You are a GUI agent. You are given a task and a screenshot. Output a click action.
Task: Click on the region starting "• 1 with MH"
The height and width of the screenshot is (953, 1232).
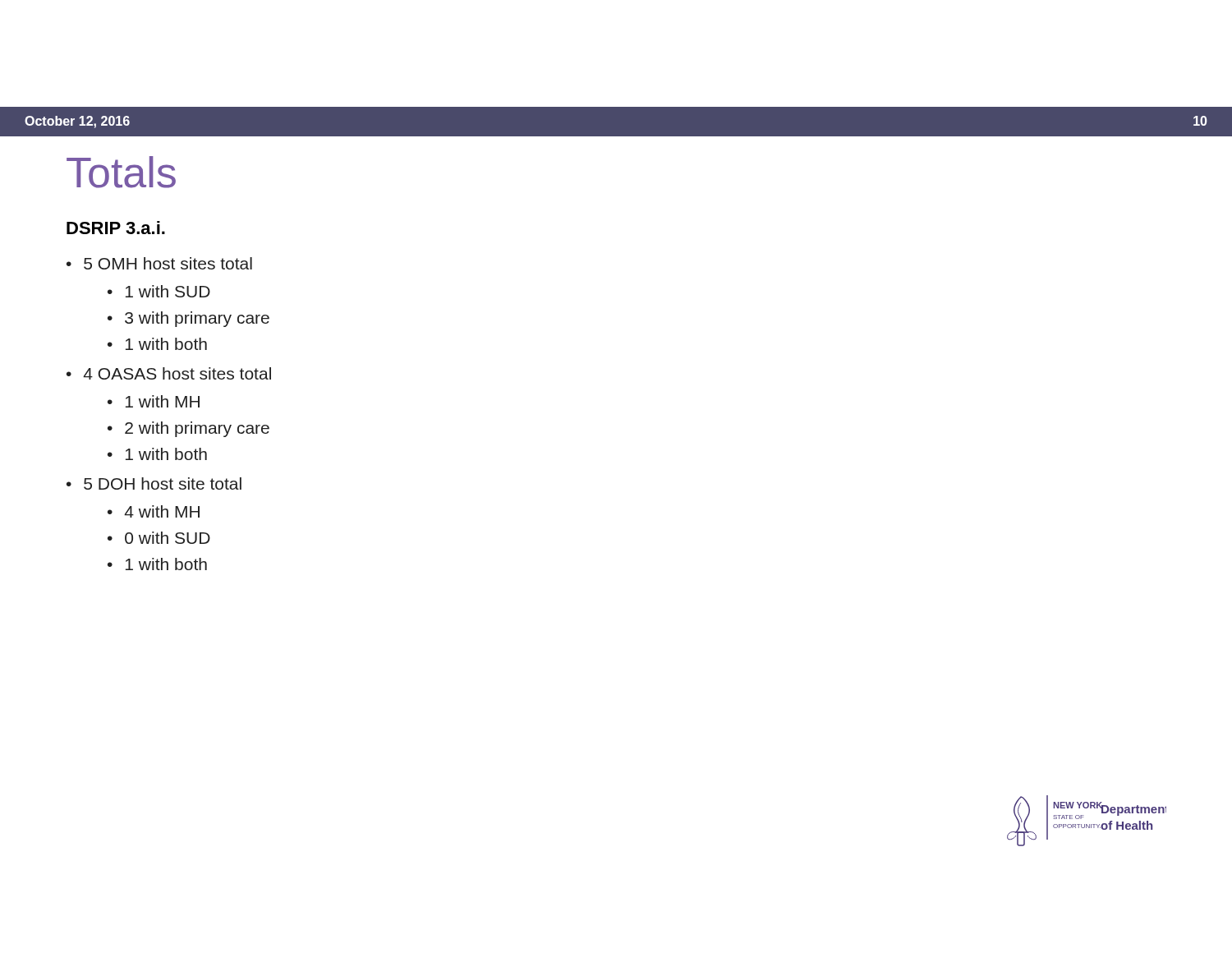point(154,402)
